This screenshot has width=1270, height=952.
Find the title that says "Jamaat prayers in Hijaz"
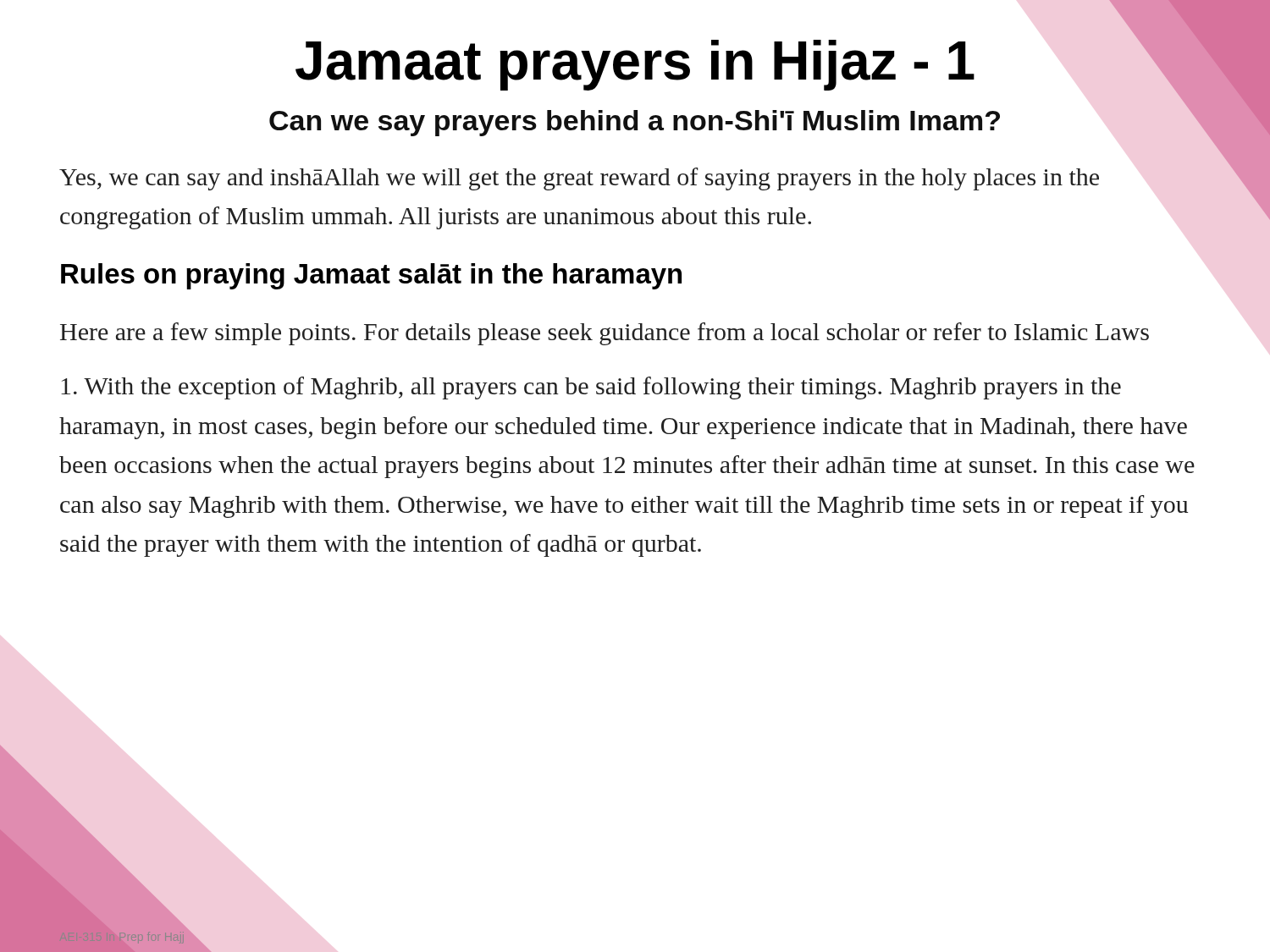[x=635, y=62]
